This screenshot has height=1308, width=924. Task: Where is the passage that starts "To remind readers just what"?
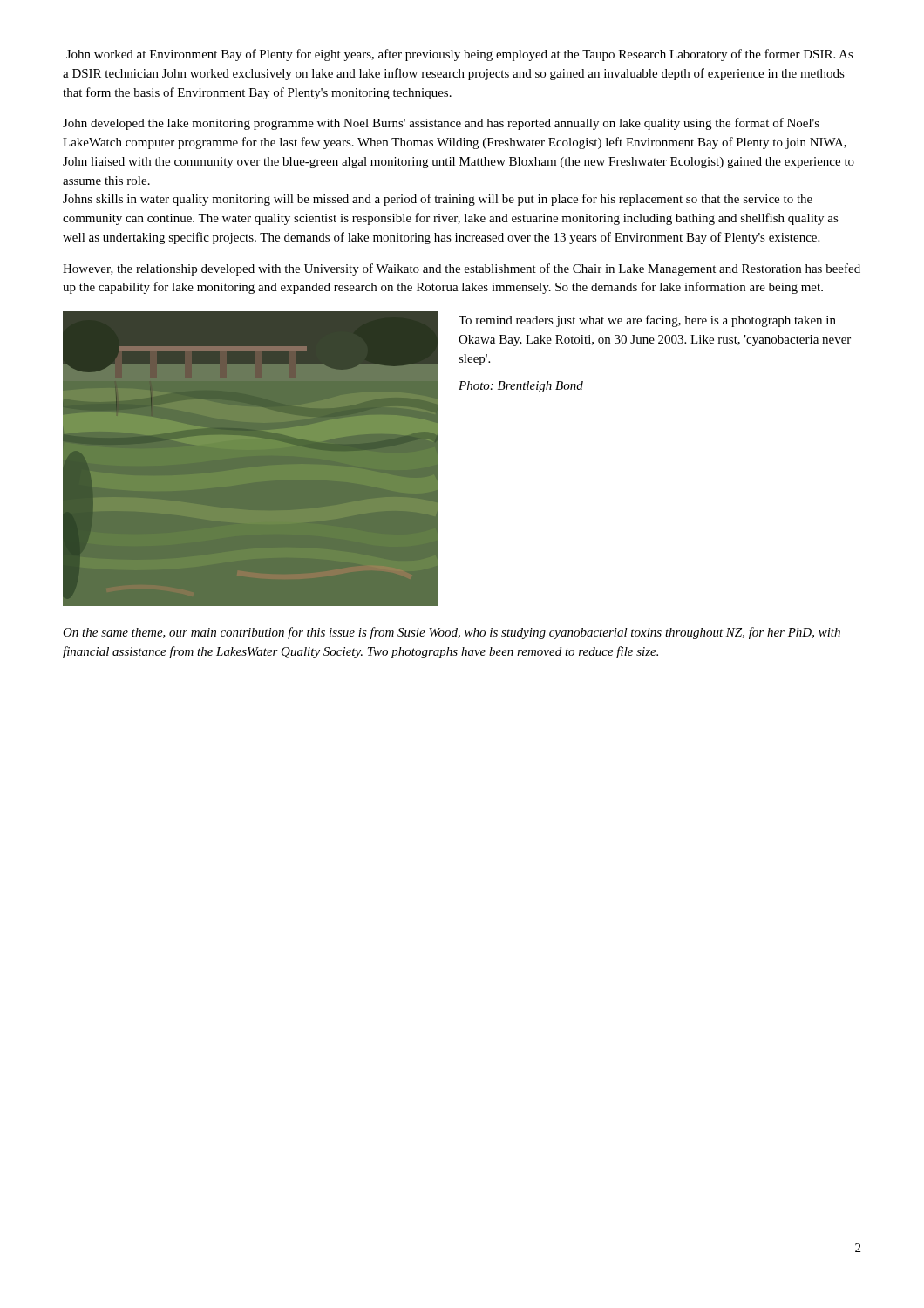(655, 339)
